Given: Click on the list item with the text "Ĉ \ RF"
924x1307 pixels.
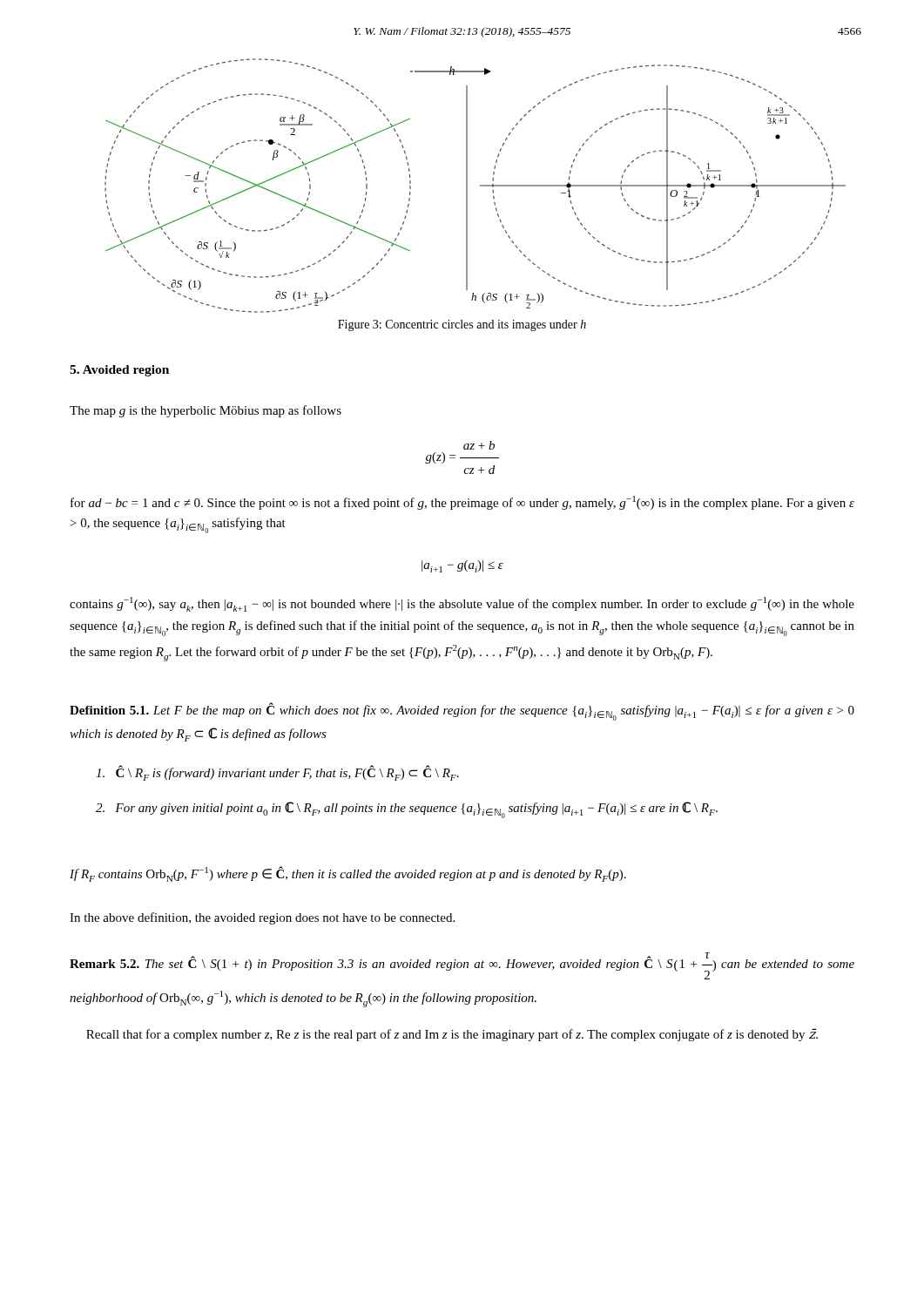Looking at the screenshot, I should 278,774.
